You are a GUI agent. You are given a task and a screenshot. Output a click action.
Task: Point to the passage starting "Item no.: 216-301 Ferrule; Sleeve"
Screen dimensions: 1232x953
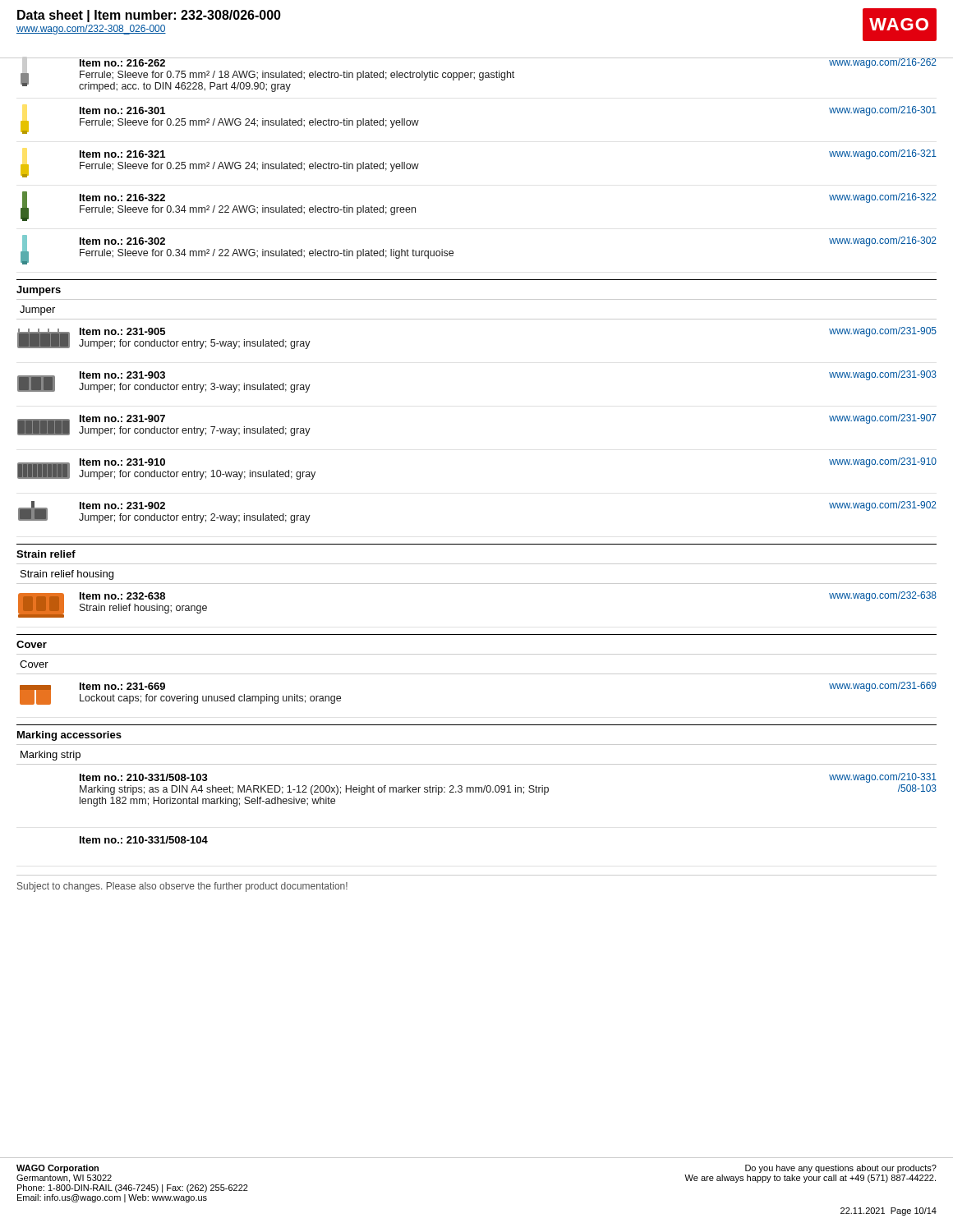tap(121, 110)
